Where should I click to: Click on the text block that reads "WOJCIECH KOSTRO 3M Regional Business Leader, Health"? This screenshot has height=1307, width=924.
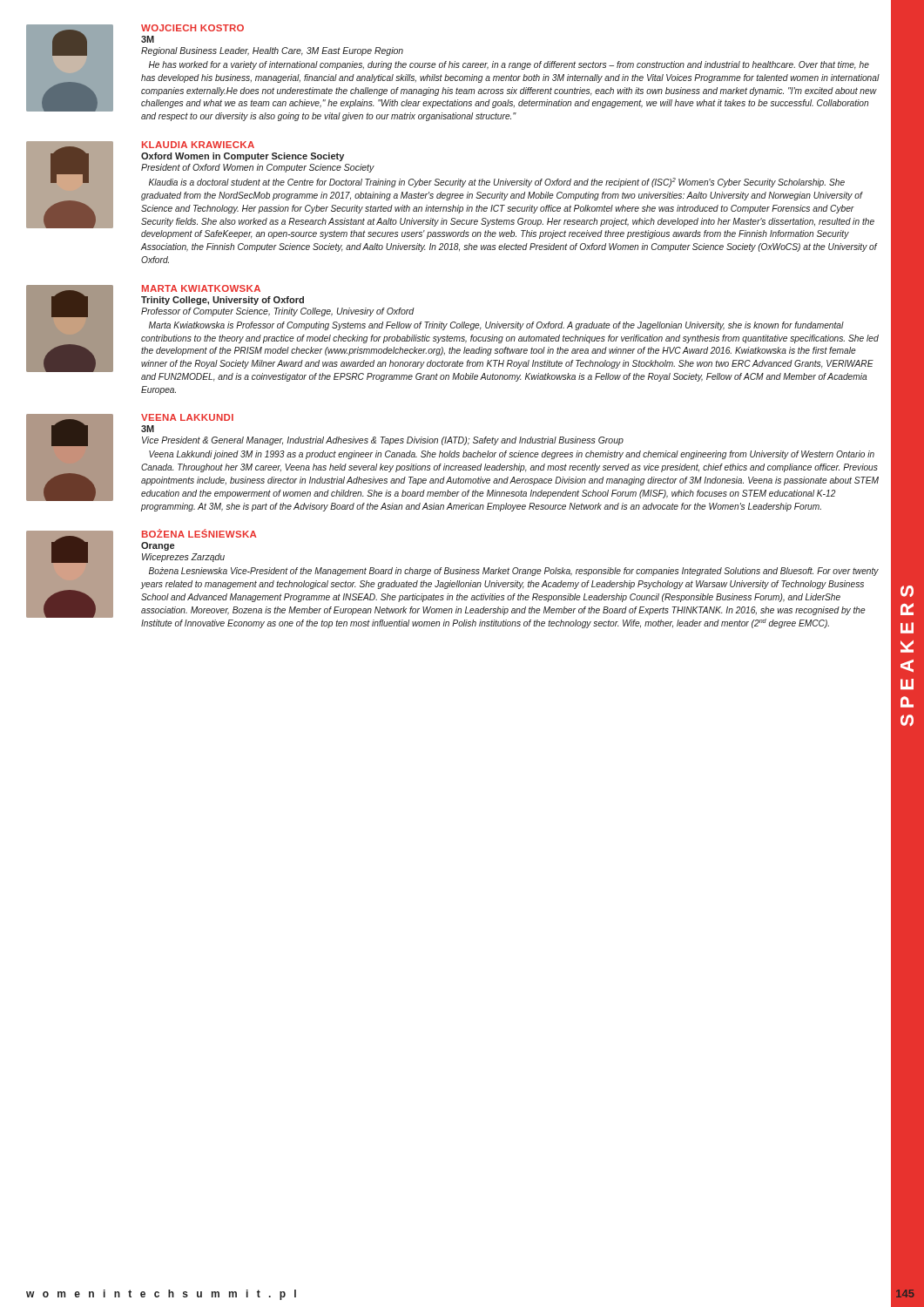pyautogui.click(x=510, y=73)
